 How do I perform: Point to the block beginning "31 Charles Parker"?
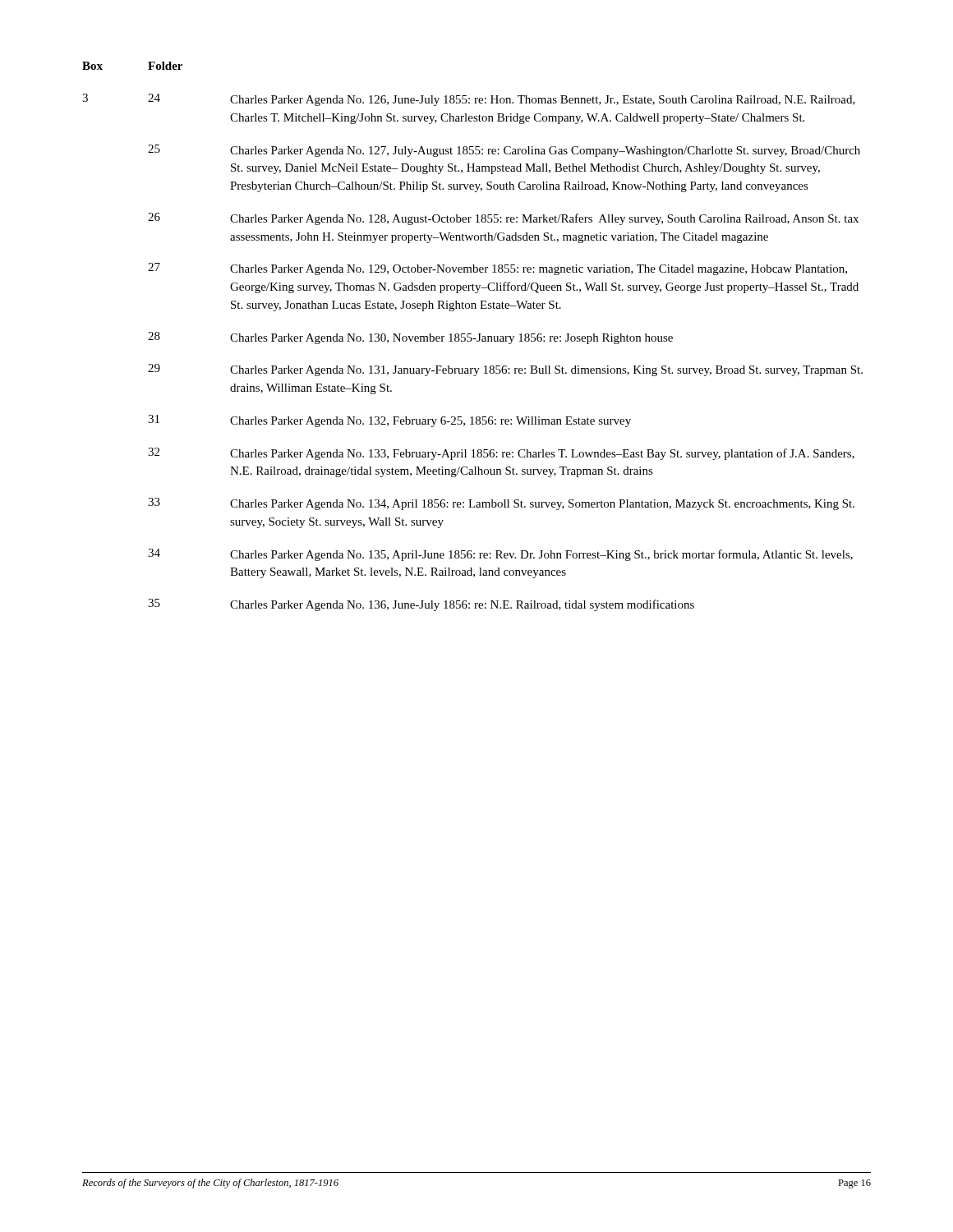pyautogui.click(x=476, y=421)
